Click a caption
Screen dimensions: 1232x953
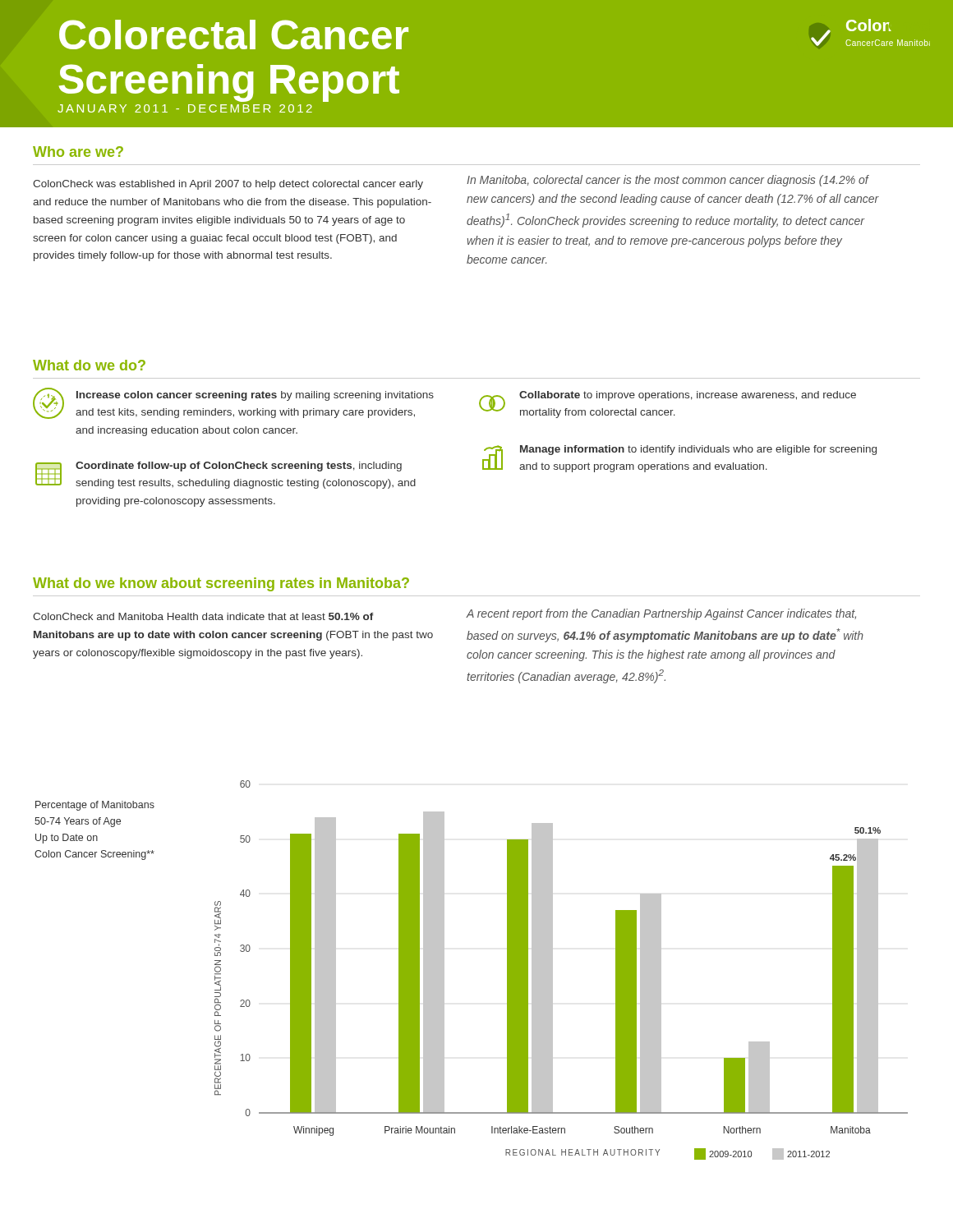pos(94,830)
